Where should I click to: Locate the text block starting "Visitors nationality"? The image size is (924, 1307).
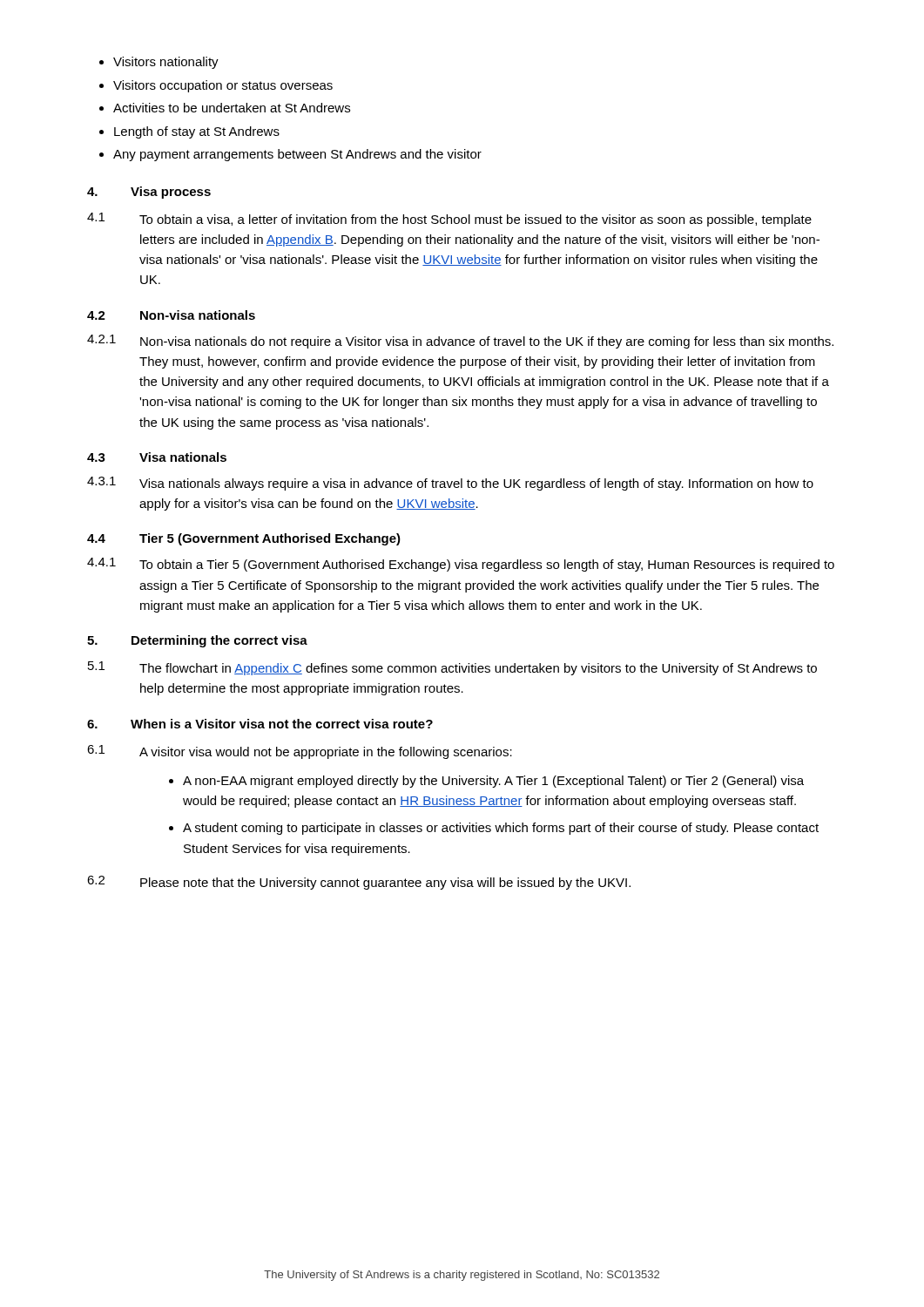[x=166, y=61]
